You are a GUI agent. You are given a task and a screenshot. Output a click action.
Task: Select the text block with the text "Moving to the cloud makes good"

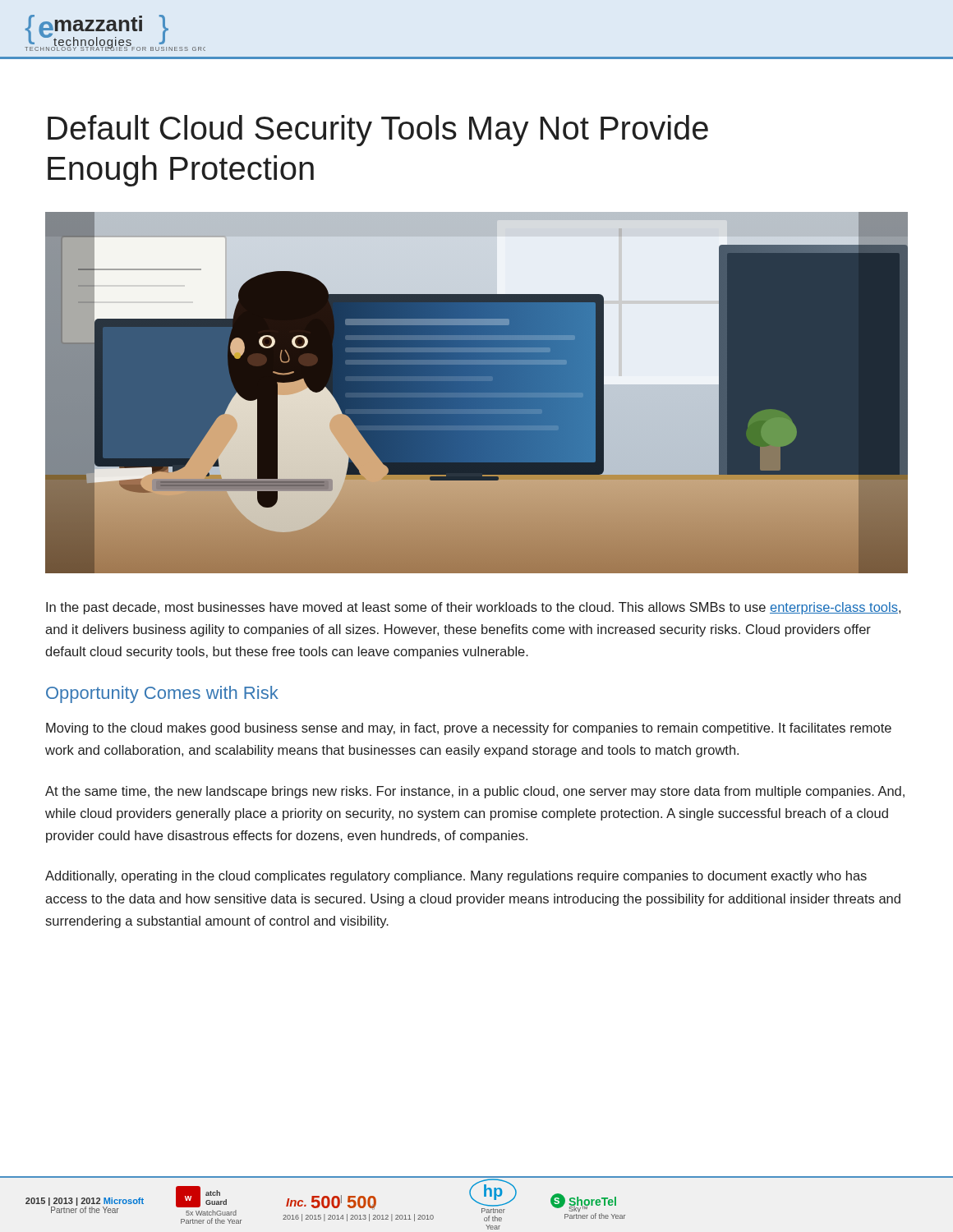(x=468, y=739)
